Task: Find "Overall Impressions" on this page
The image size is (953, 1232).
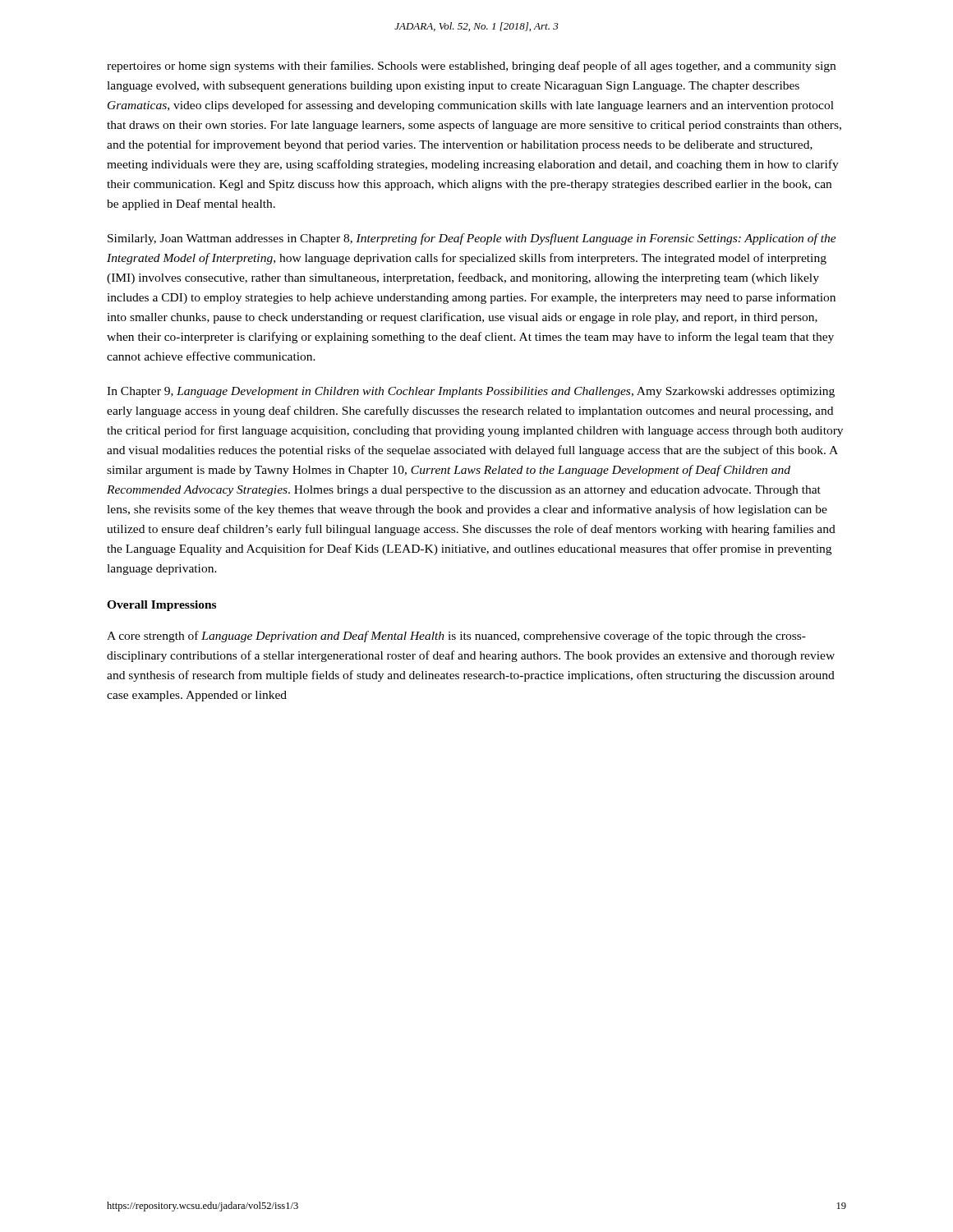Action: (162, 604)
